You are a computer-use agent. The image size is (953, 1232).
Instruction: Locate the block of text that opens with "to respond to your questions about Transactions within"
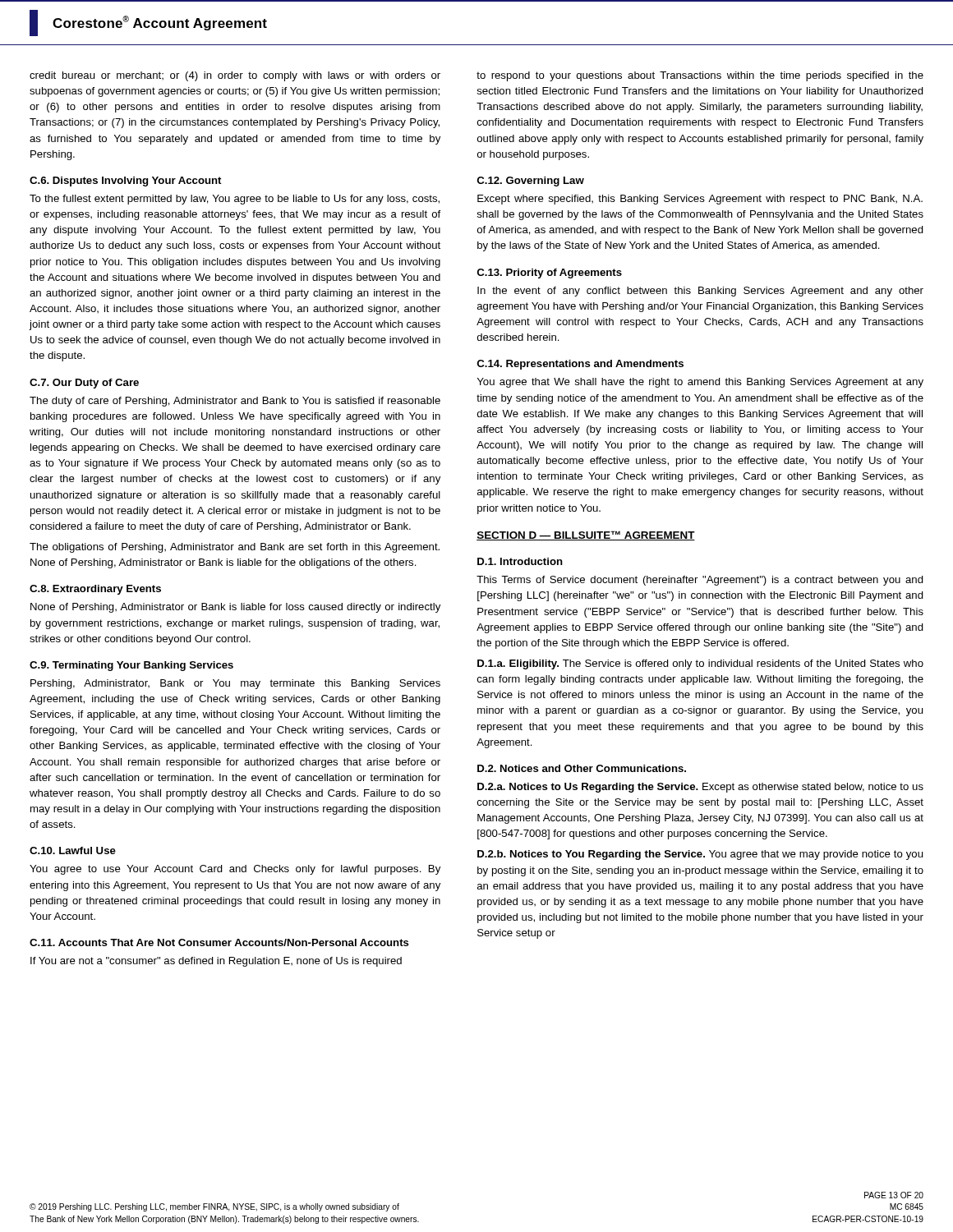(700, 115)
